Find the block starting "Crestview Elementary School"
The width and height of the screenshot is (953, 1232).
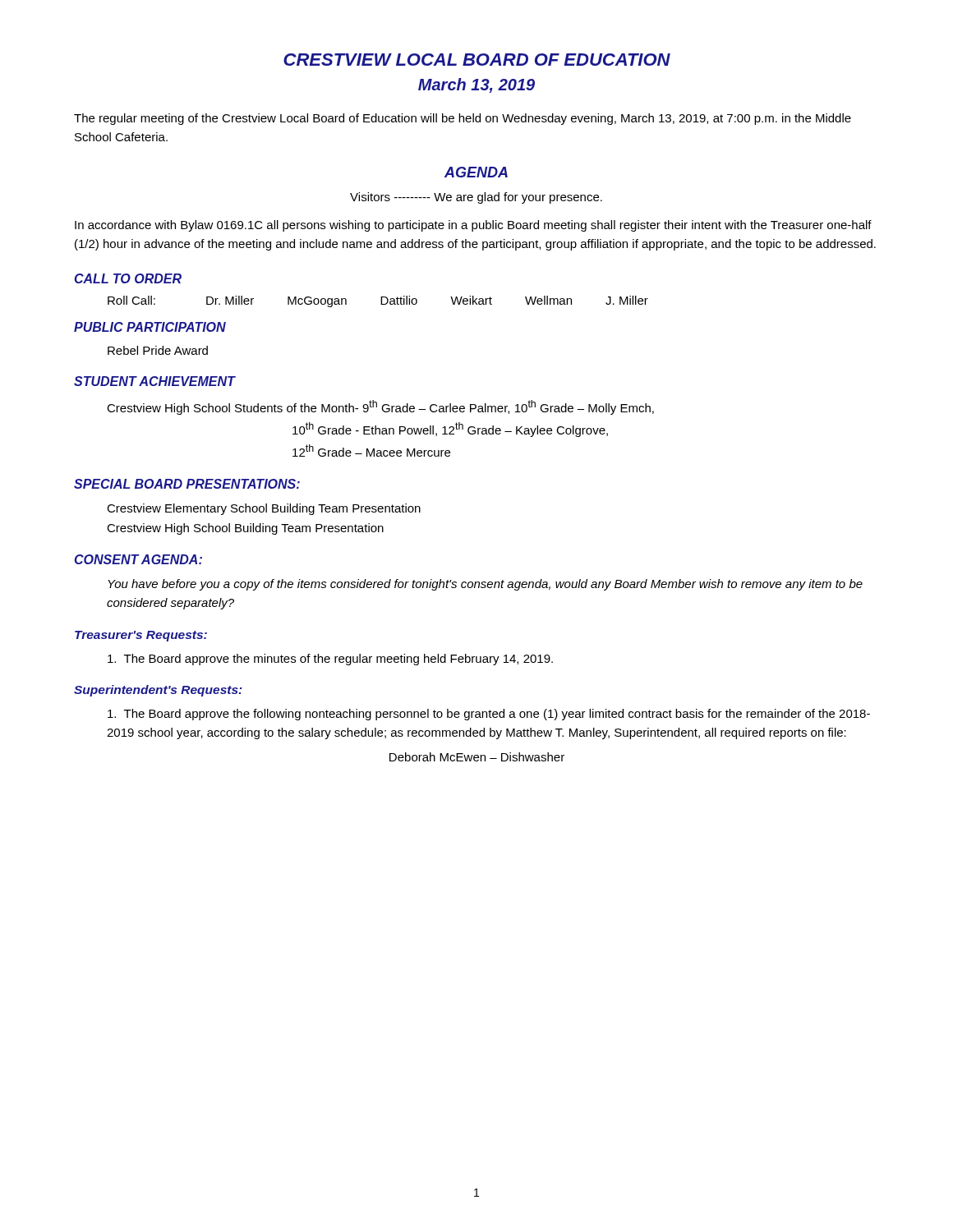[264, 518]
